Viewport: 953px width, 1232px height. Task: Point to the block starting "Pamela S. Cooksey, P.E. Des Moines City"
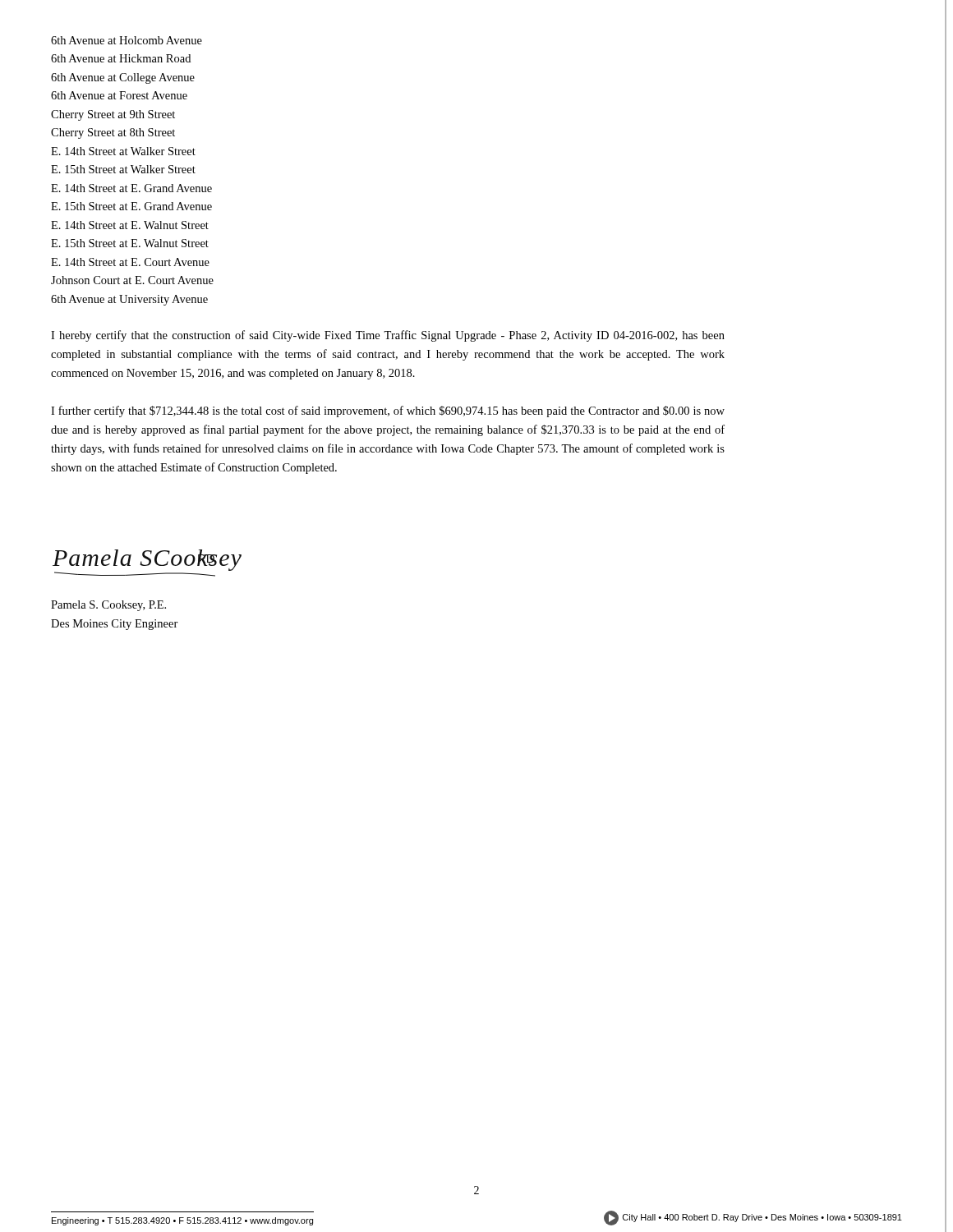[114, 614]
